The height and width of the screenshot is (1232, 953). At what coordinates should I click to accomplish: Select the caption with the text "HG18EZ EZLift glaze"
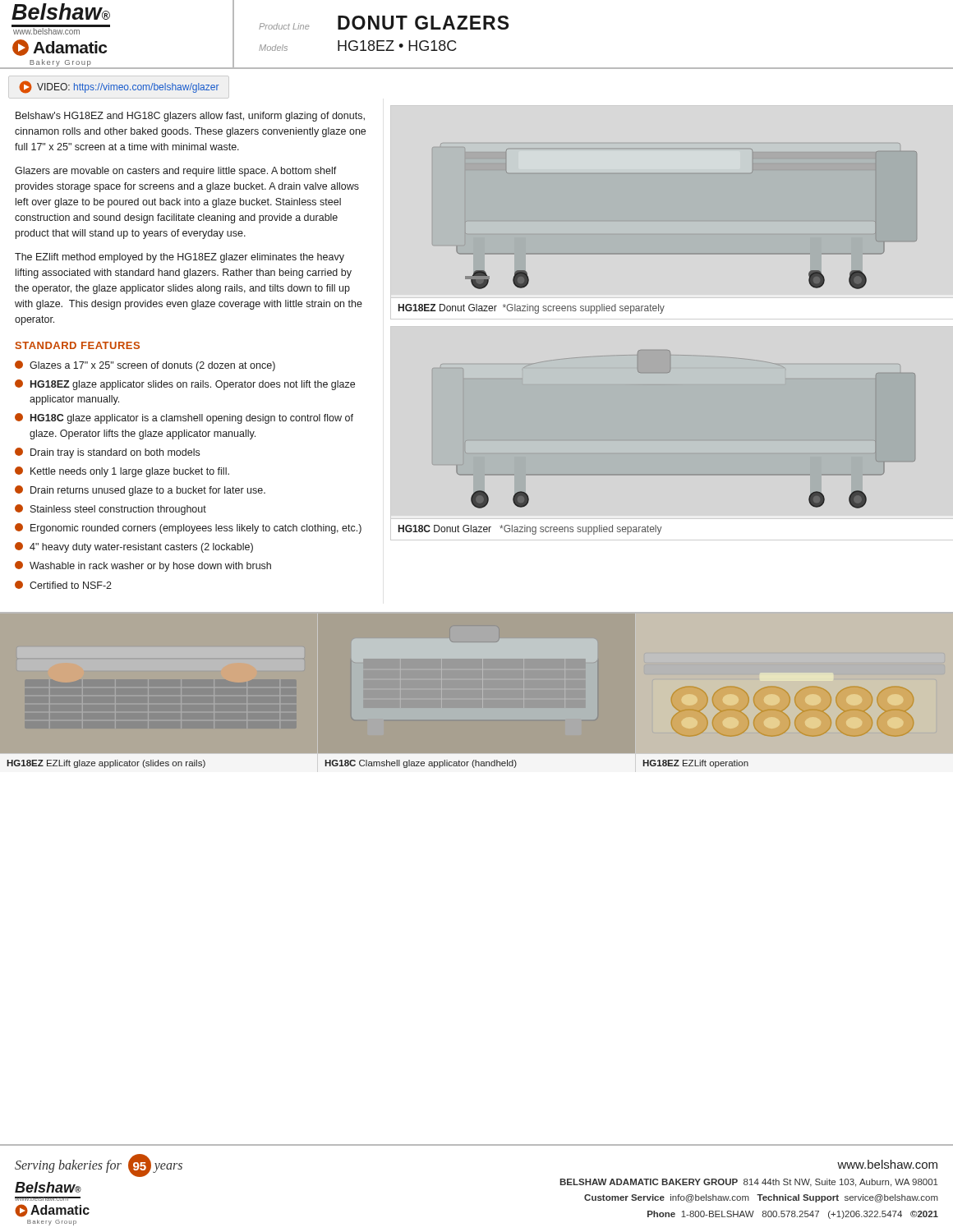click(x=106, y=763)
